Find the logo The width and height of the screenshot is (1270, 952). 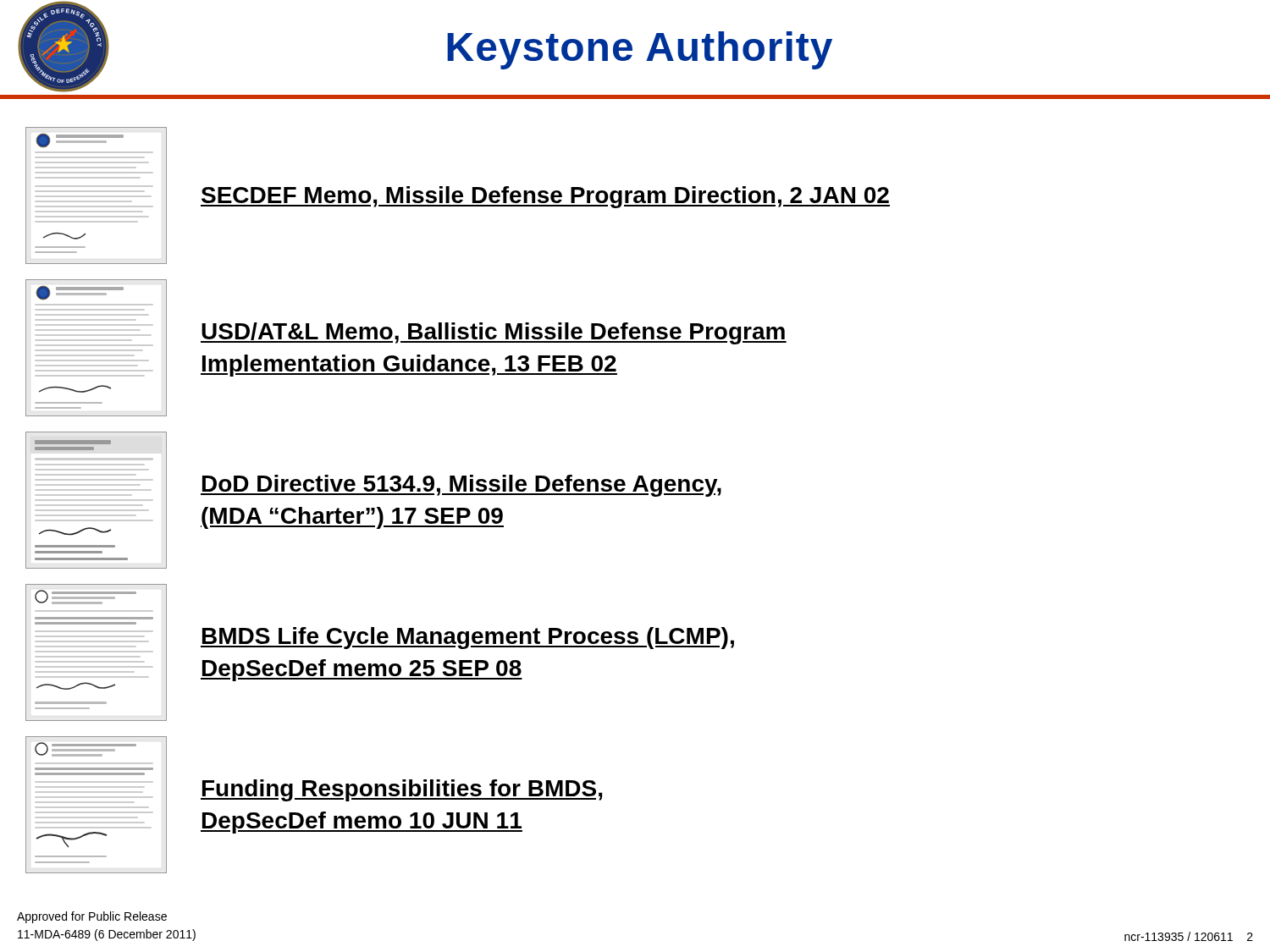[x=59, y=47]
